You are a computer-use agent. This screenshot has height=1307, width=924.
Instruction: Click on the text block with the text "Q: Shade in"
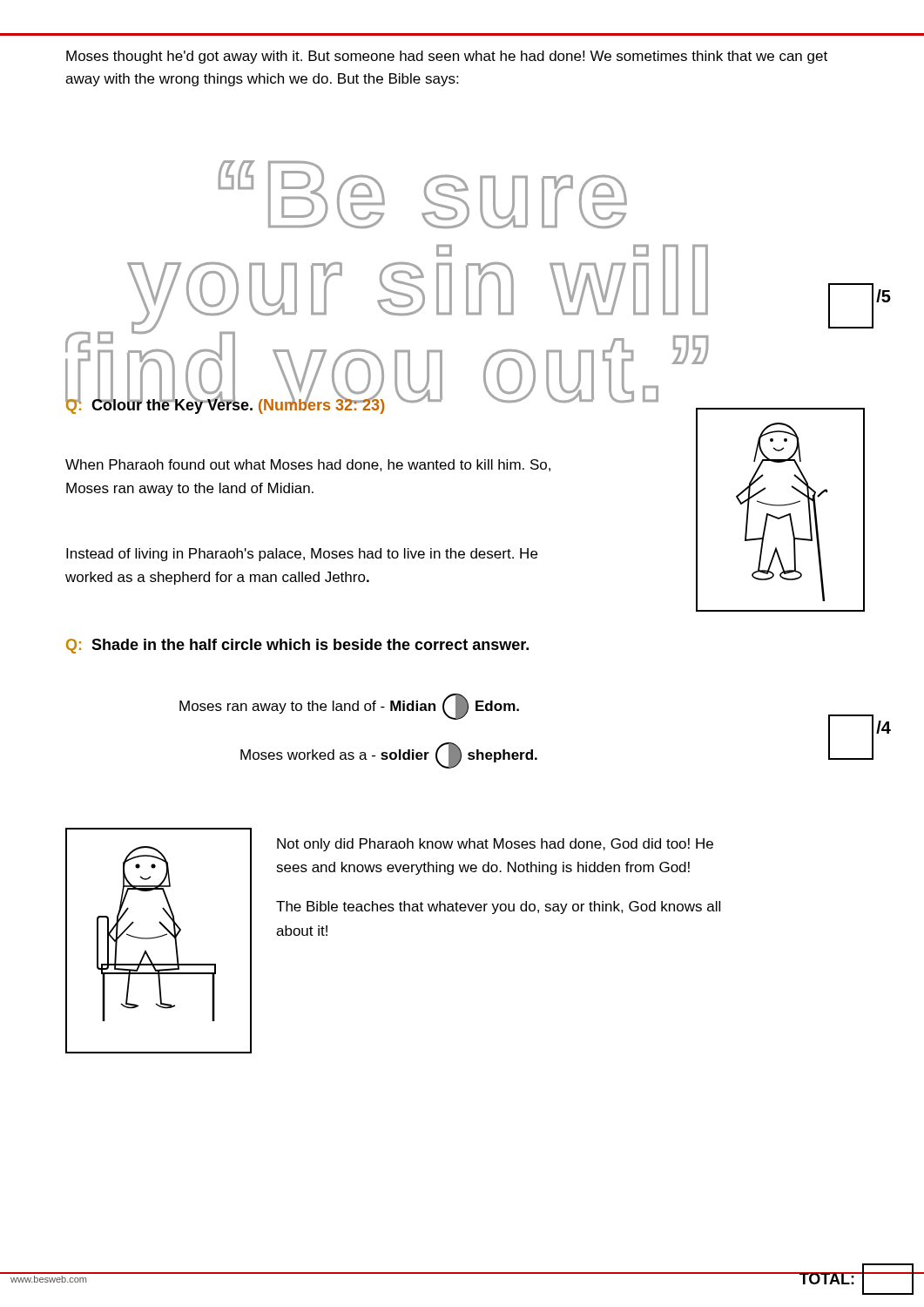pos(297,645)
